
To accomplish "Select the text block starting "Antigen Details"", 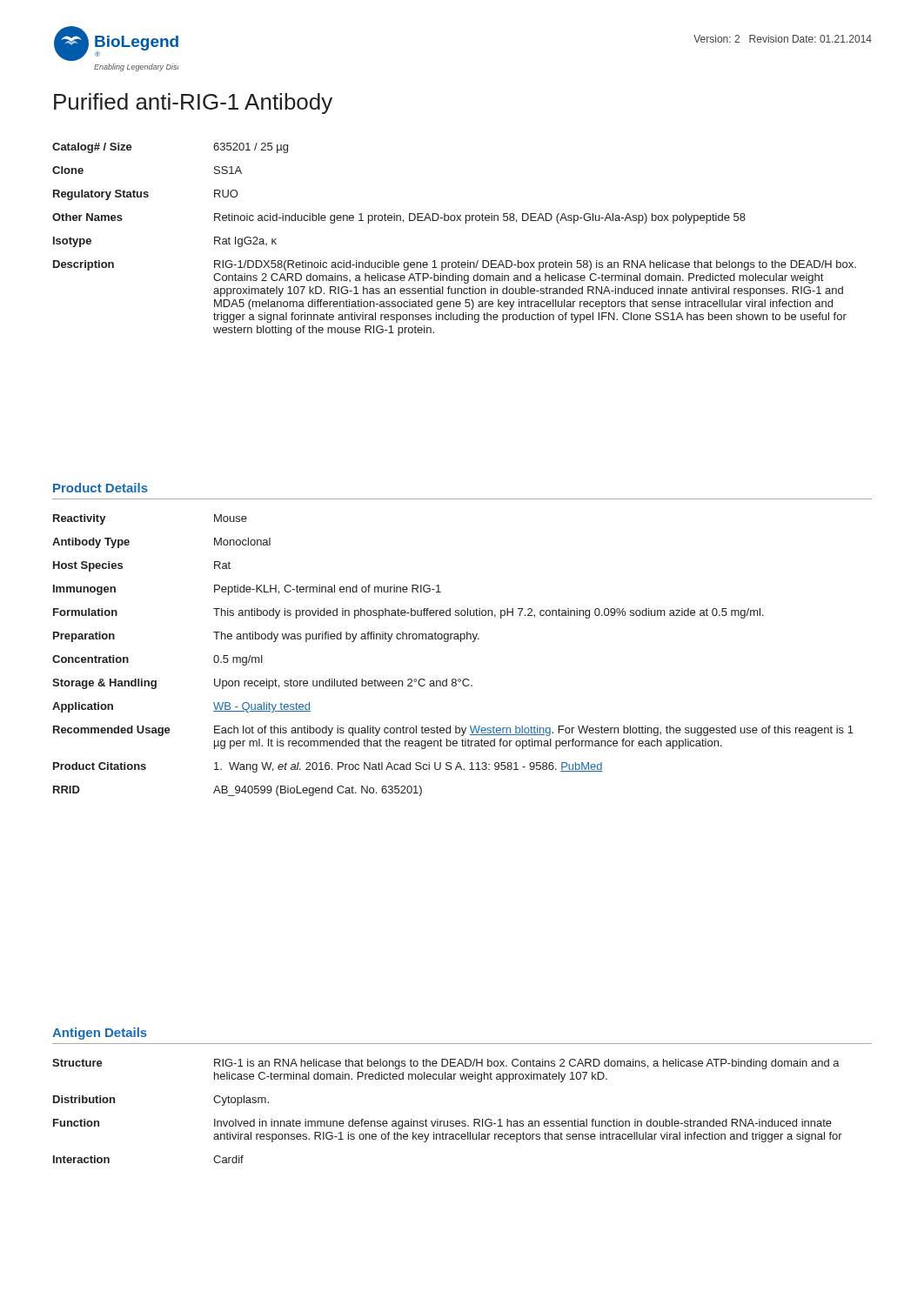I will point(100,1032).
